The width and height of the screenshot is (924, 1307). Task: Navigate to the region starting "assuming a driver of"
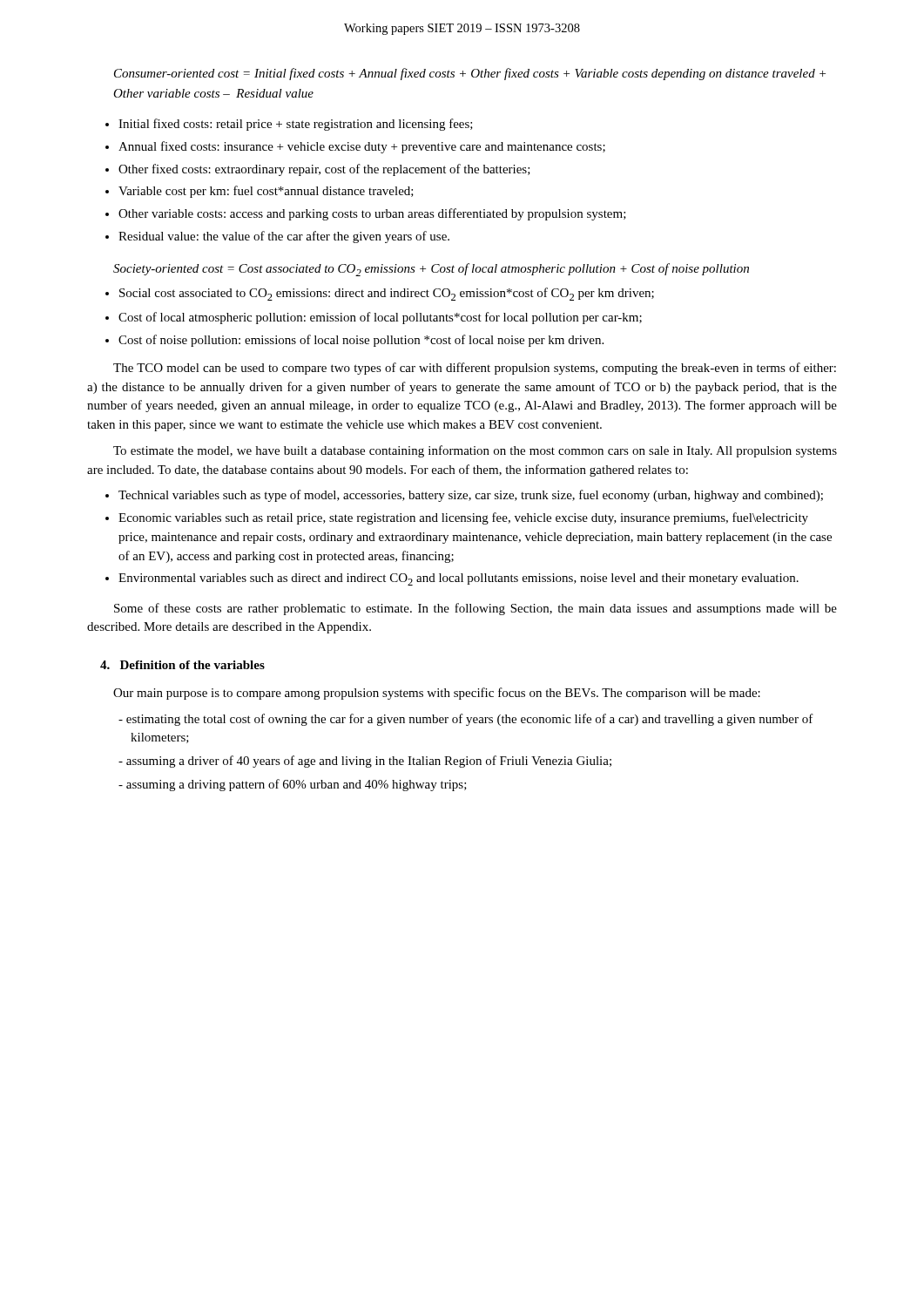[369, 761]
